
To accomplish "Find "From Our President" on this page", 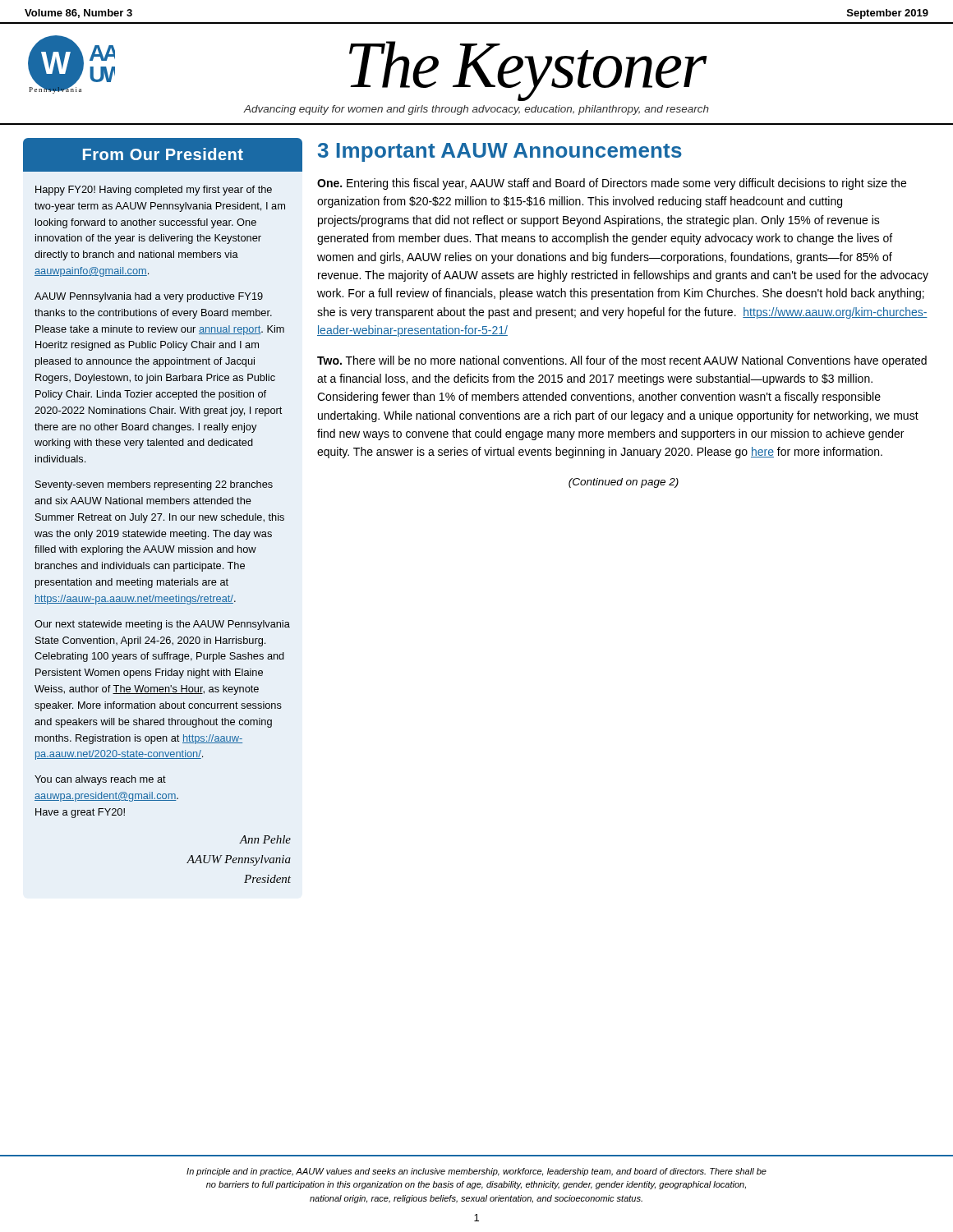I will pyautogui.click(x=163, y=154).
